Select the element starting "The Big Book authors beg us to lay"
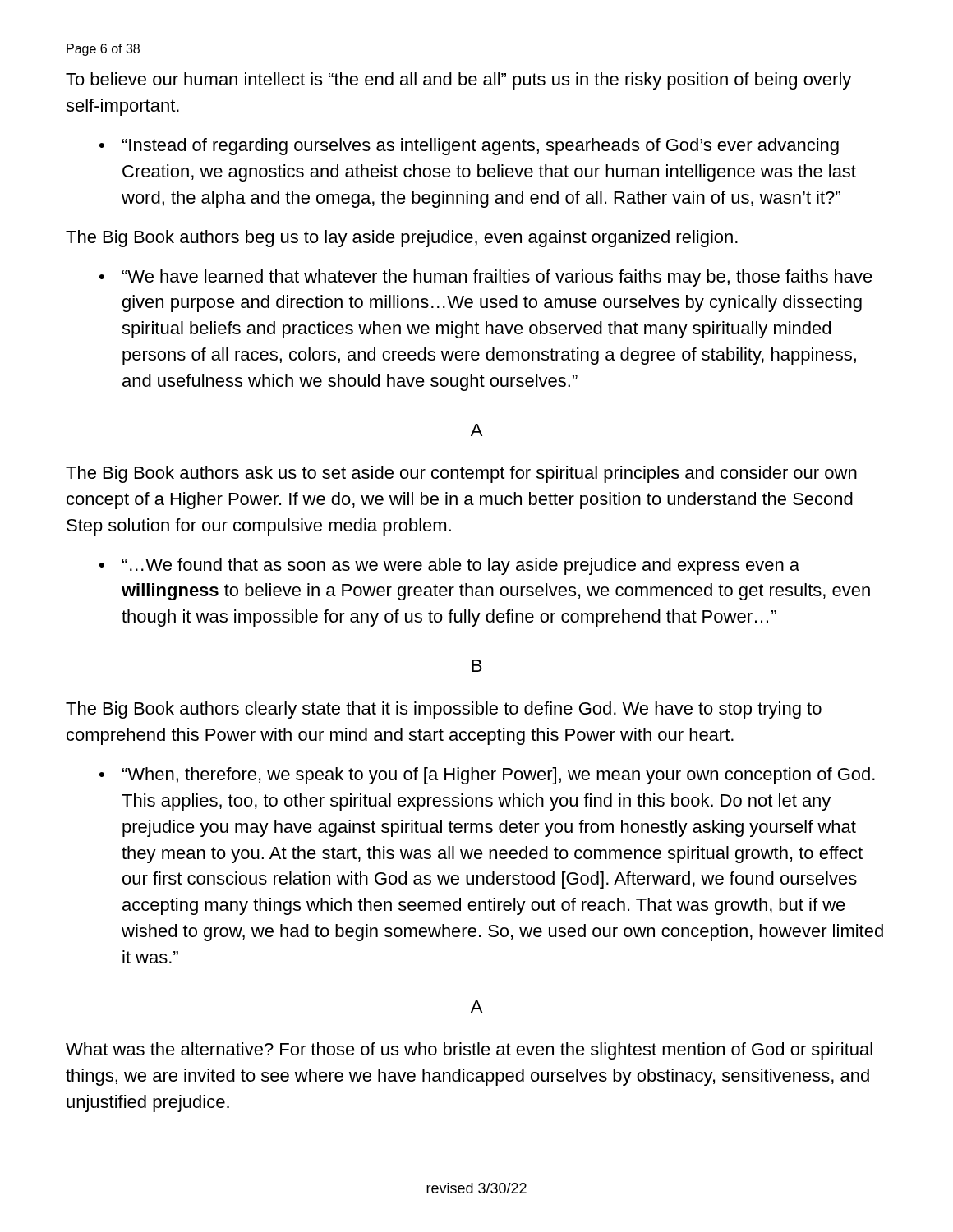 pos(402,237)
